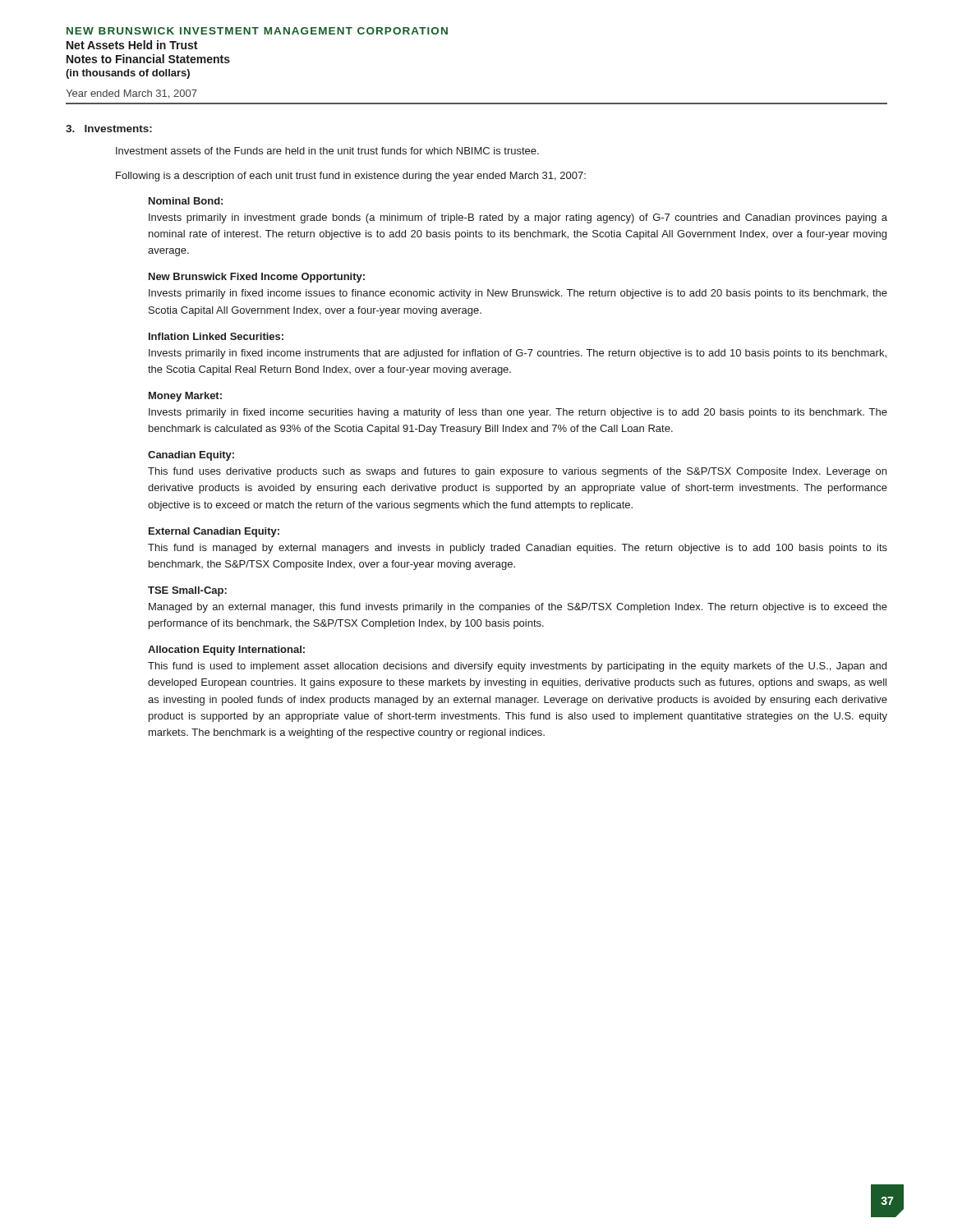This screenshot has height=1232, width=953.
Task: Click on the text block that says "Invests primarily in investment grade bonds (a"
Action: tap(518, 234)
